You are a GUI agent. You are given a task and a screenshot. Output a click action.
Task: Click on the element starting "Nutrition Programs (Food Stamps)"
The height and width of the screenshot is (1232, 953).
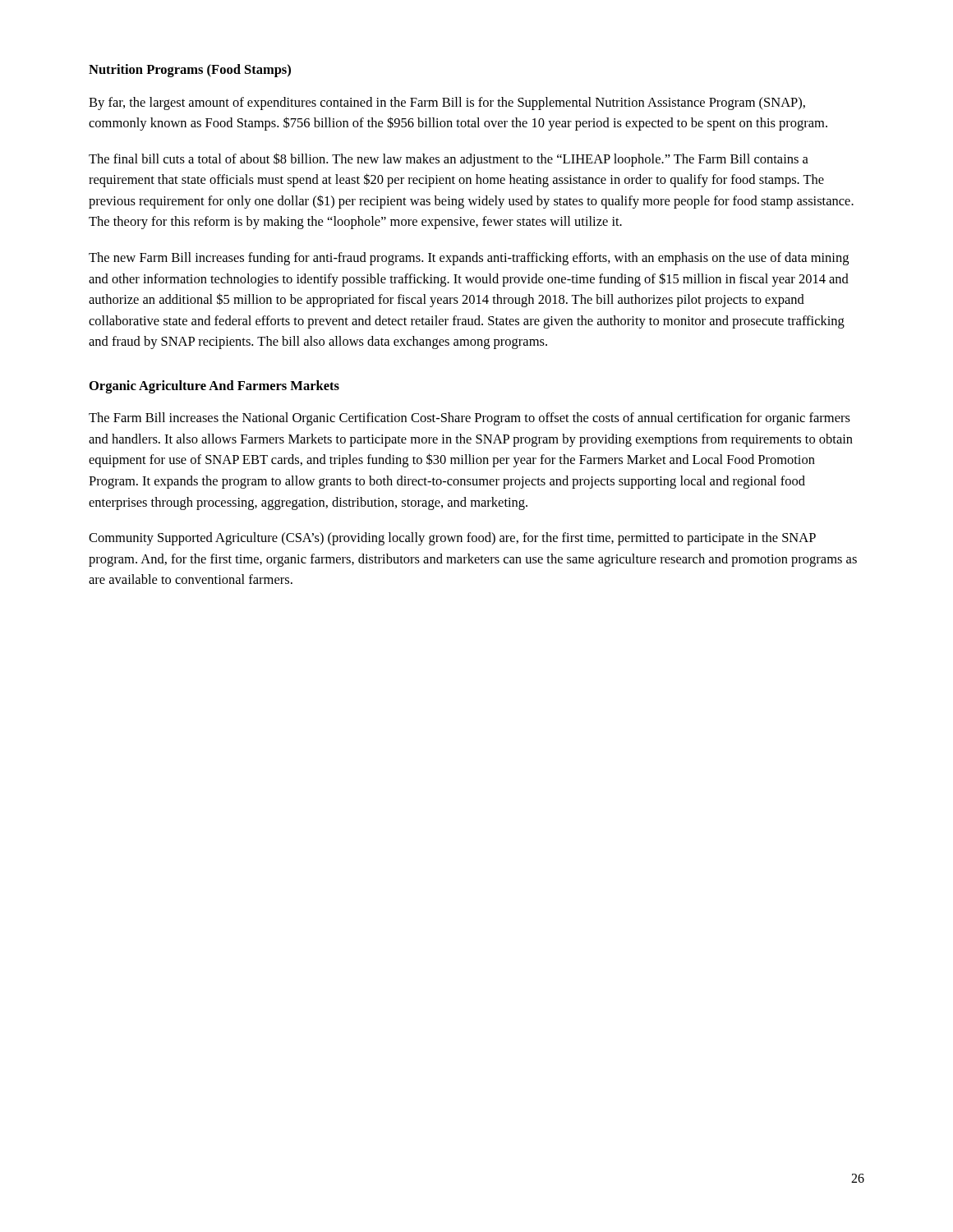[x=190, y=69]
